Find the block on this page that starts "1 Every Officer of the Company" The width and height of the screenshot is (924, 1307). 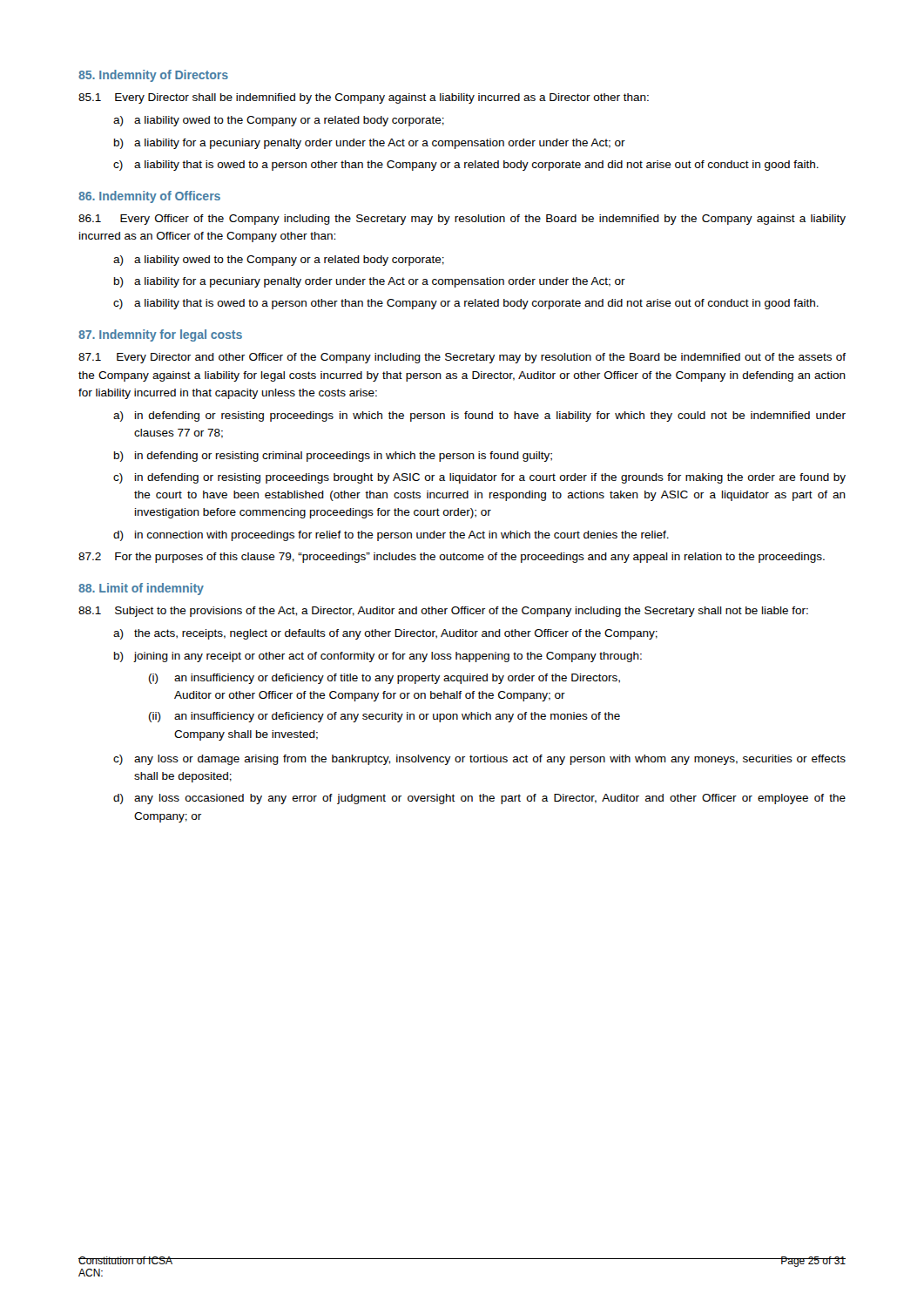462,227
